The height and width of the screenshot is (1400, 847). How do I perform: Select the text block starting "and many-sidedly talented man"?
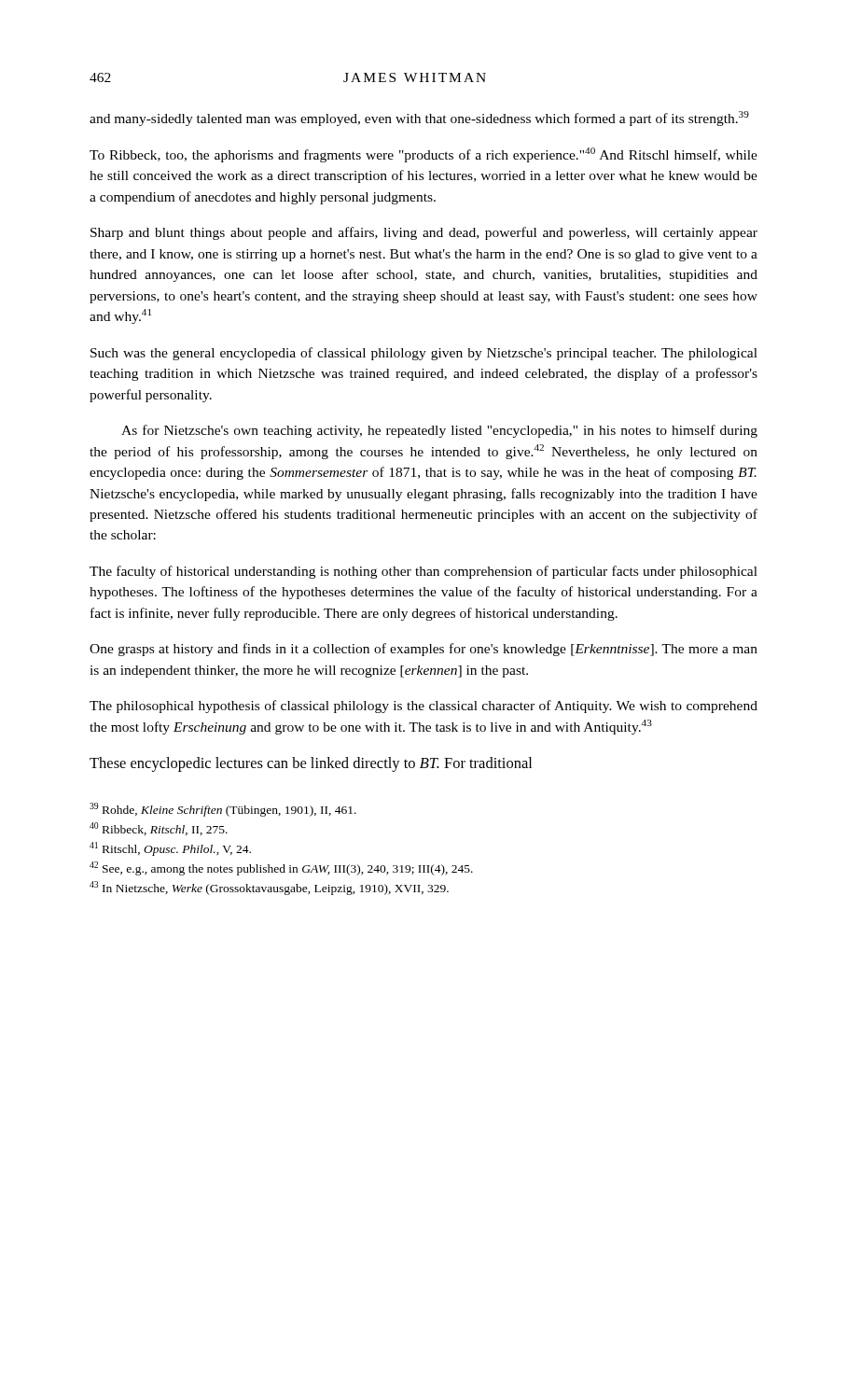pyautogui.click(x=419, y=118)
